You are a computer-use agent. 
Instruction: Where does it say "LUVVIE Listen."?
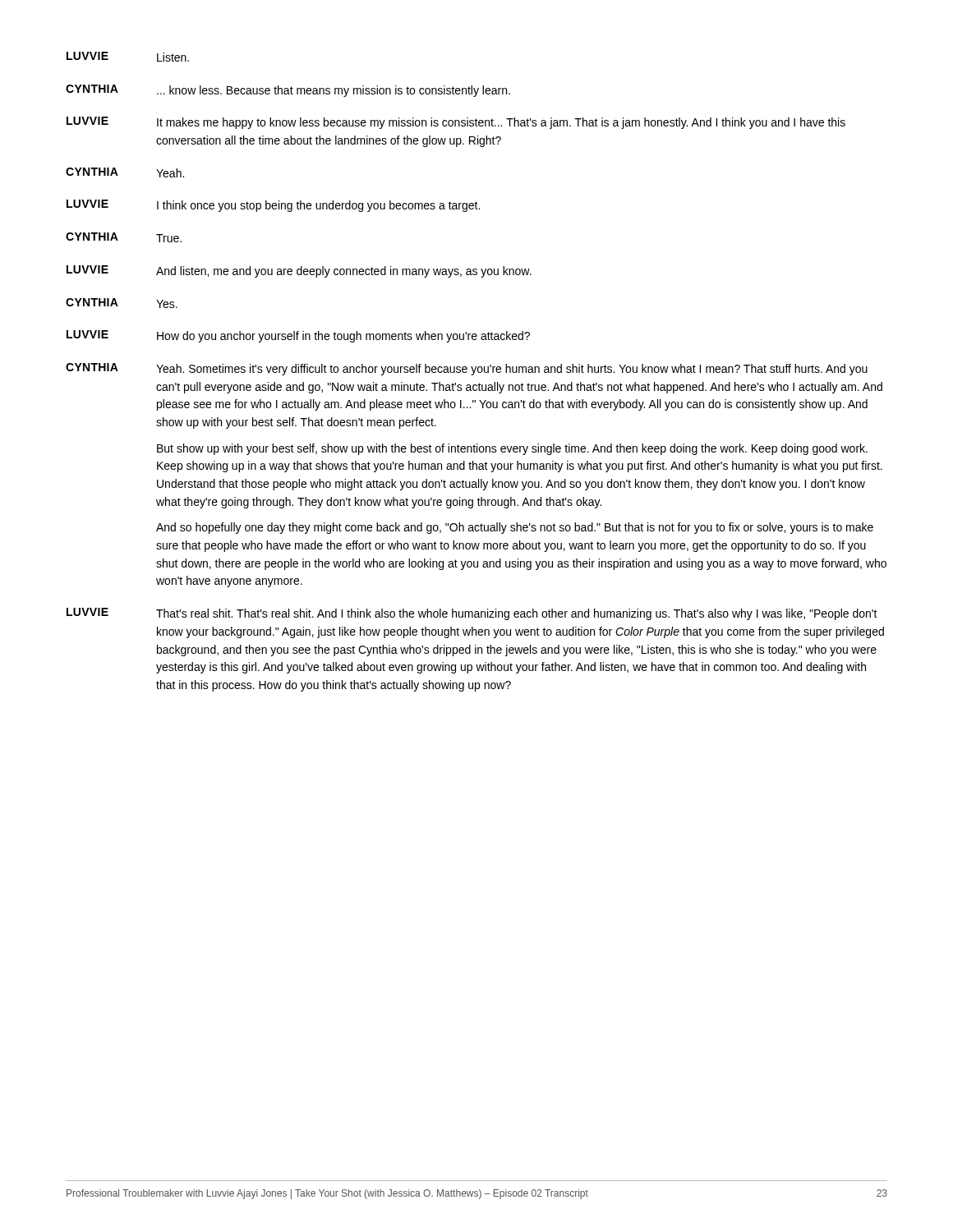[x=87, y=56]
